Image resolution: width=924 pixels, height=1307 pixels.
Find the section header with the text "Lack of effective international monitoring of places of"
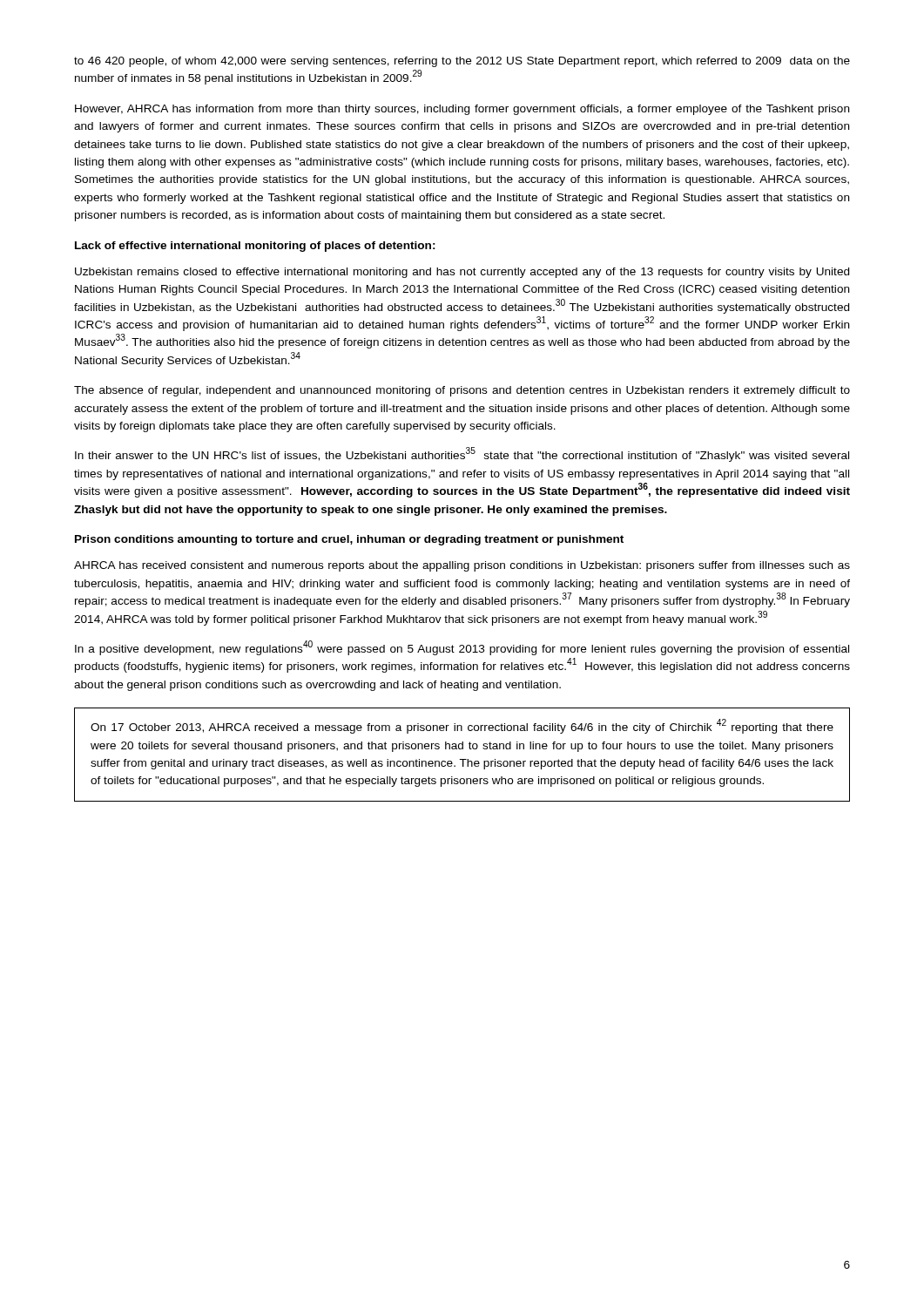(x=255, y=245)
